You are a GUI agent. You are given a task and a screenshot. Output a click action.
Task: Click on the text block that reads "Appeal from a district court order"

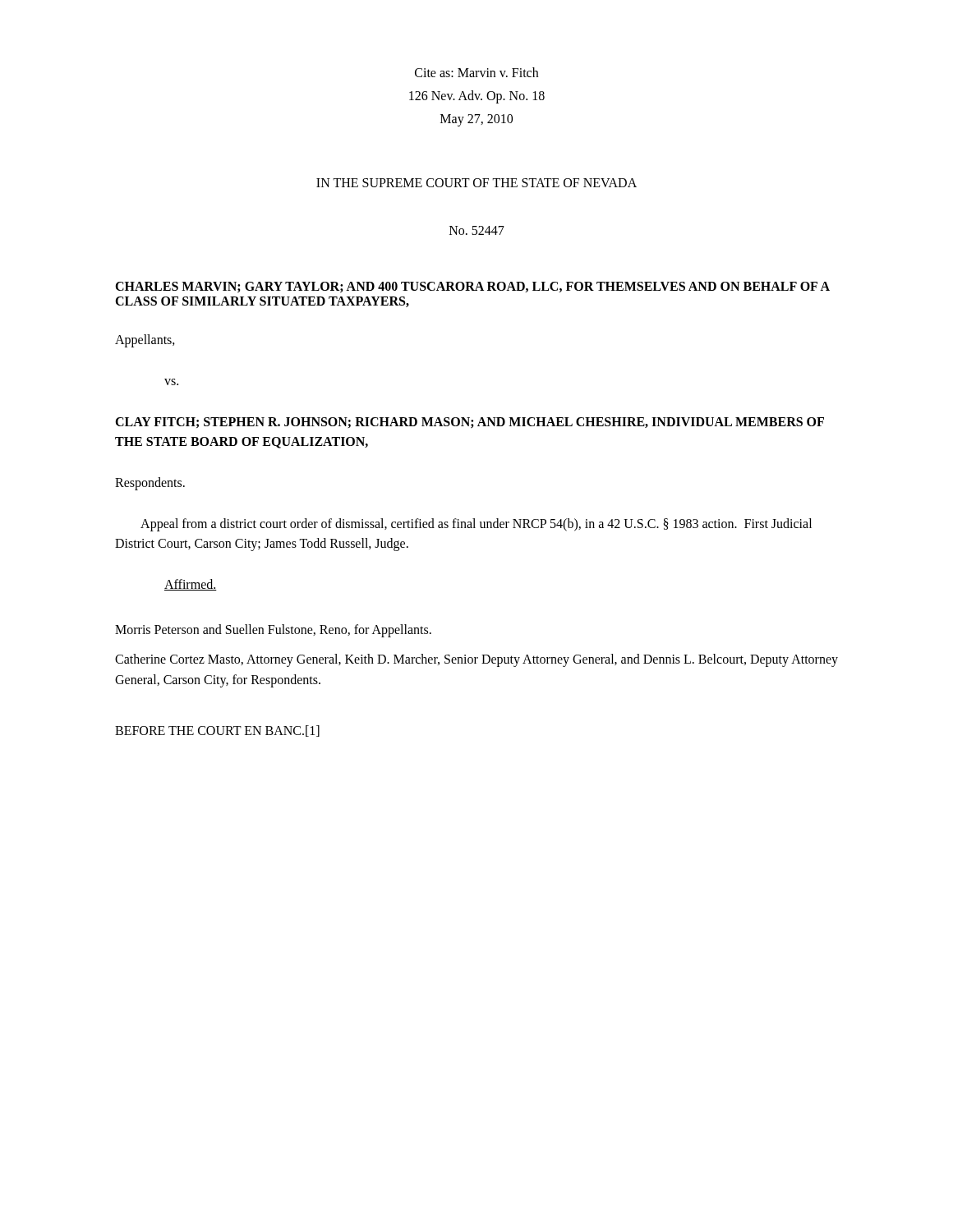coord(464,533)
